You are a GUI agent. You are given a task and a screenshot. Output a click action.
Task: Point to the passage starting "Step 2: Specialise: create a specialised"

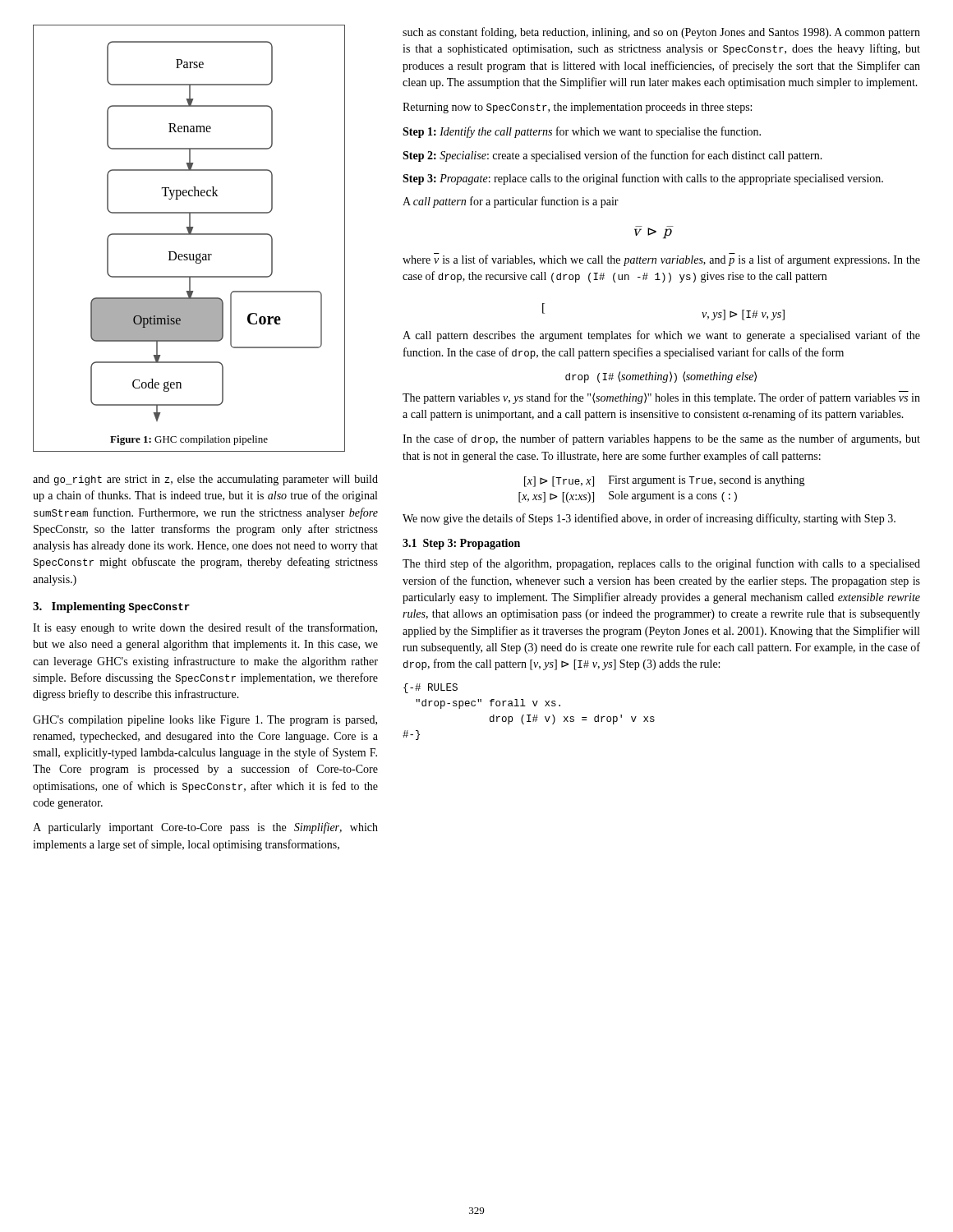613,155
